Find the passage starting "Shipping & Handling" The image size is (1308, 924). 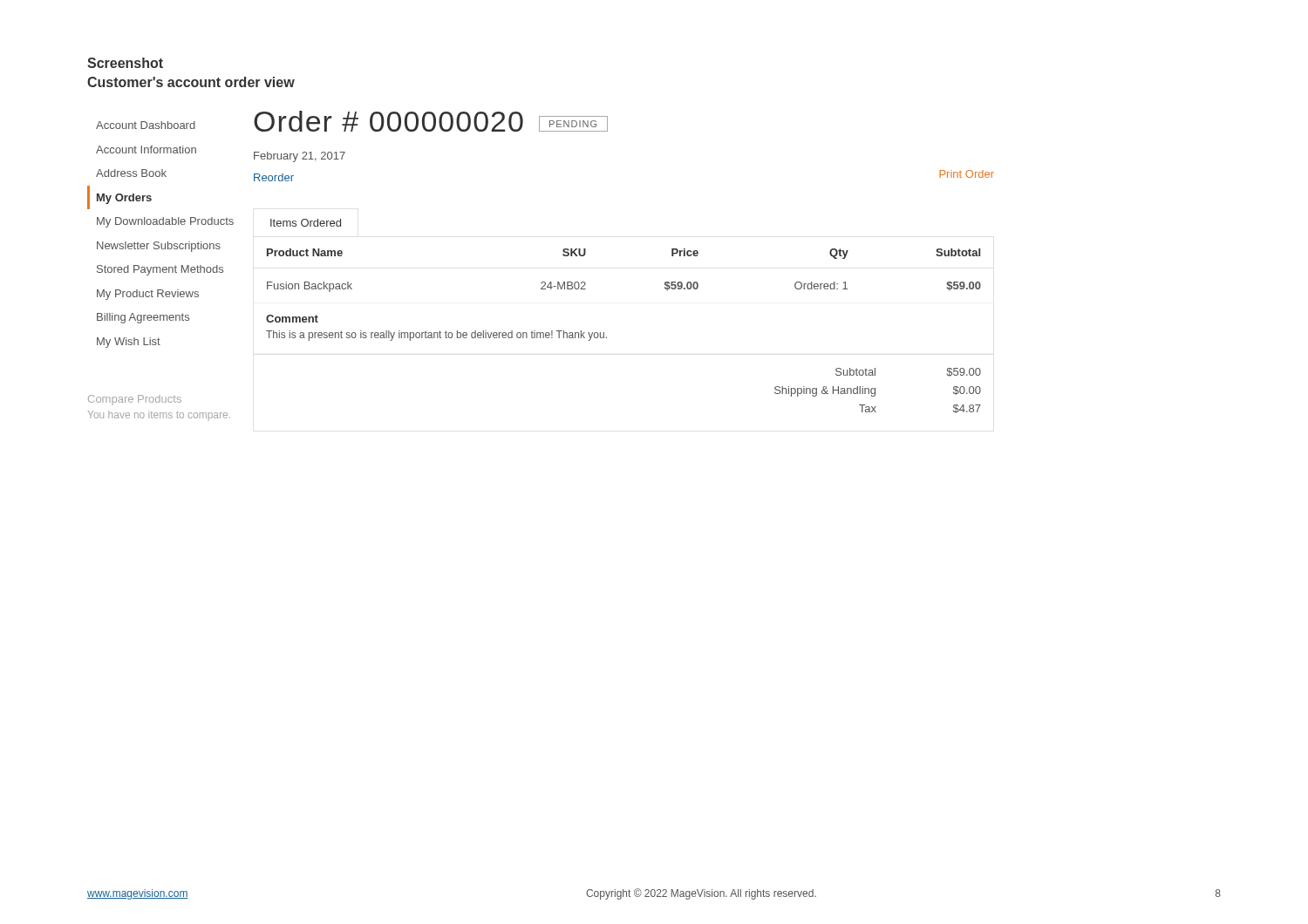[x=825, y=390]
